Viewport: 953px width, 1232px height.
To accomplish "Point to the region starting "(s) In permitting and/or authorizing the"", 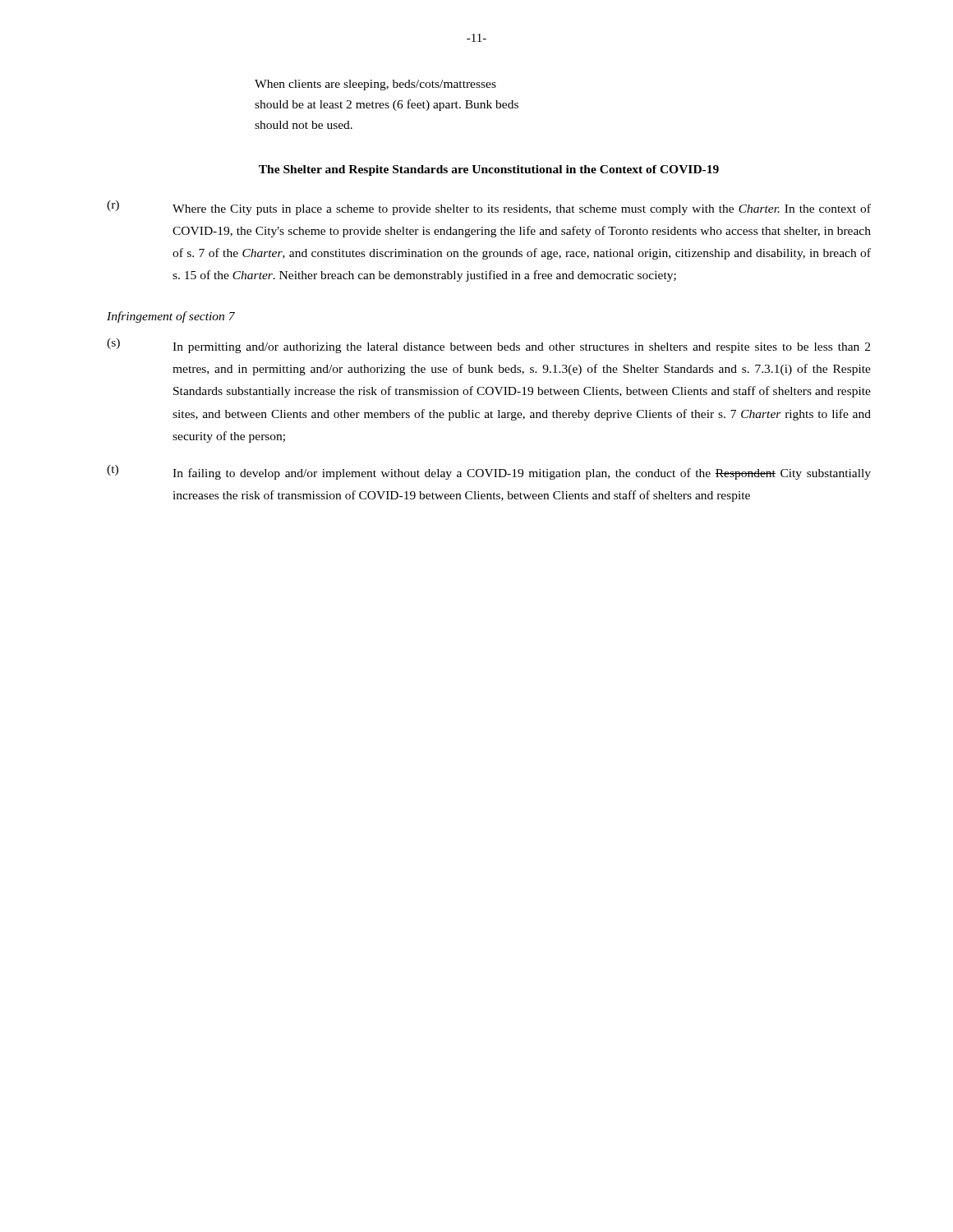I will coord(489,391).
